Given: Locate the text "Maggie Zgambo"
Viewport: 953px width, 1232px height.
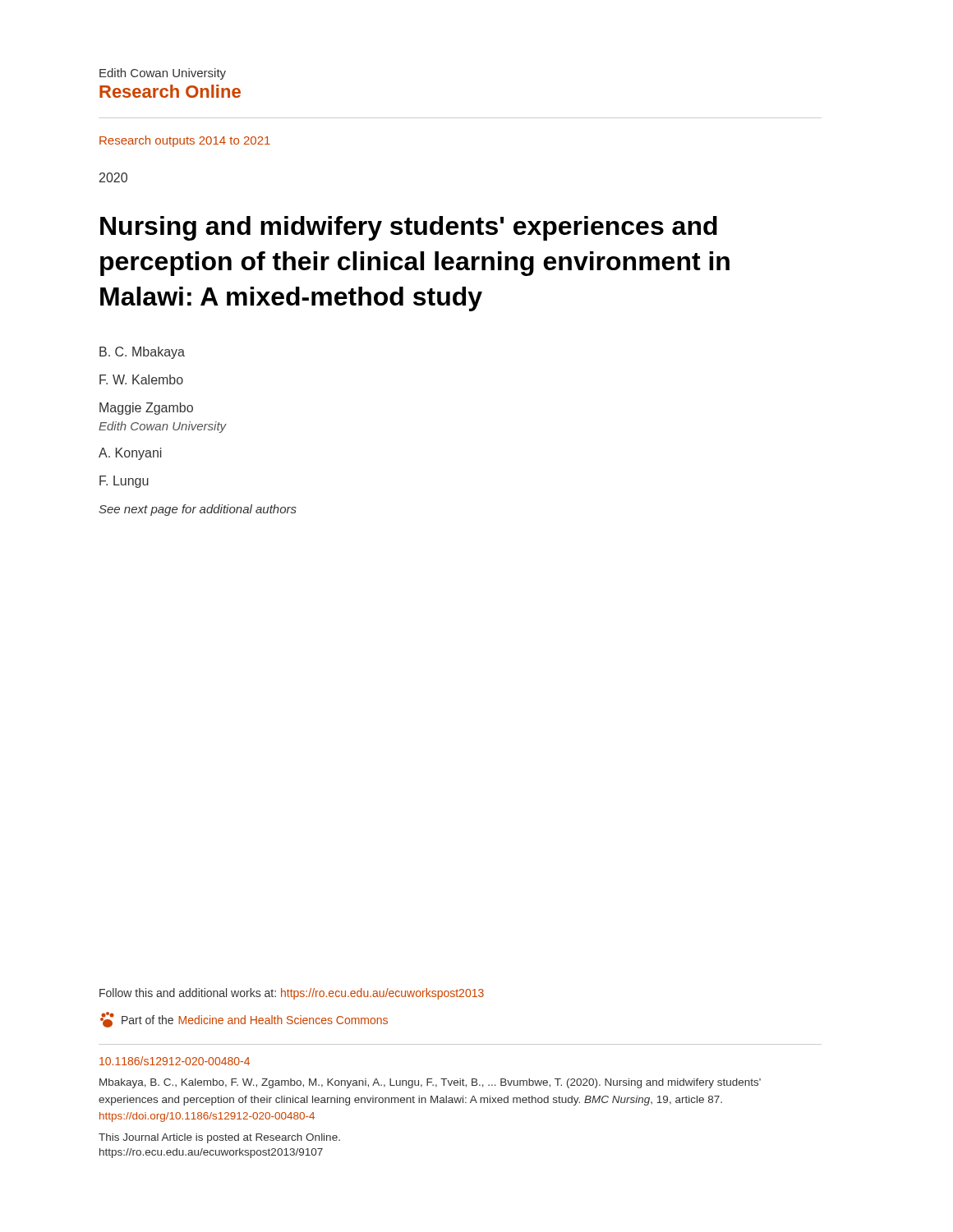Looking at the screenshot, I should point(146,407).
